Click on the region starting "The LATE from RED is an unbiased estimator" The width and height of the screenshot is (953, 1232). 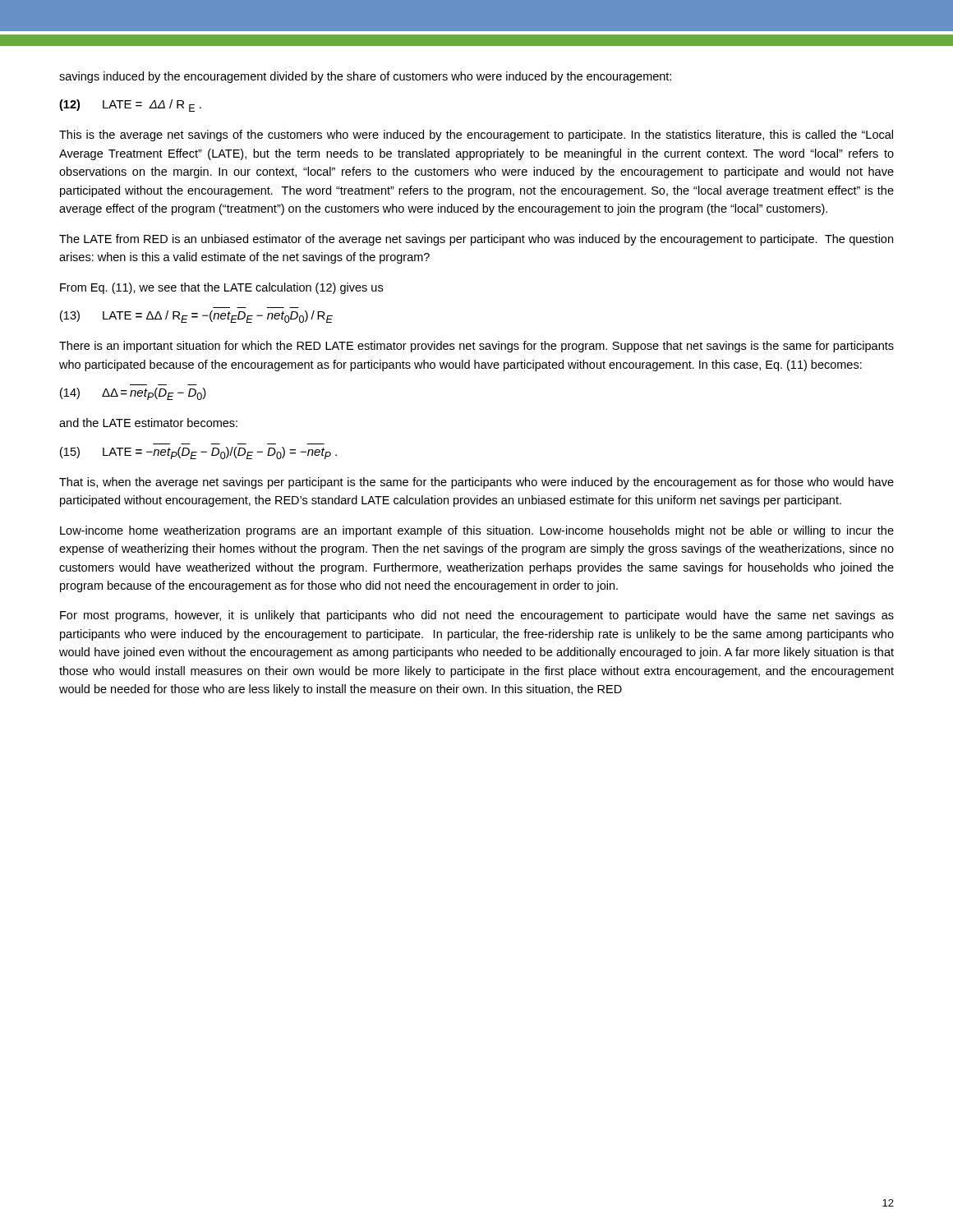[x=476, y=248]
